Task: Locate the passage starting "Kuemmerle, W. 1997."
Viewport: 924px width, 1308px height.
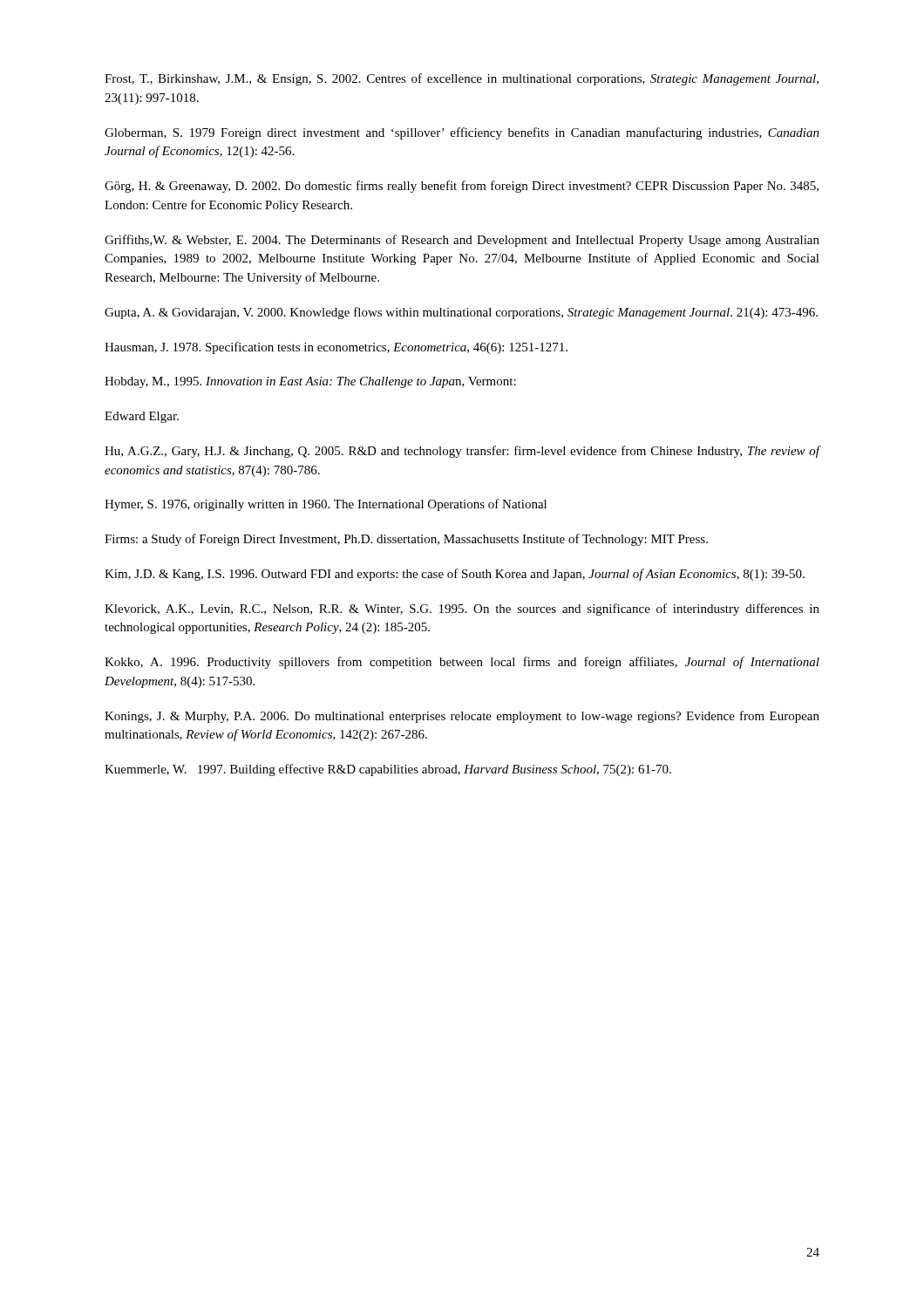Action: [x=388, y=769]
